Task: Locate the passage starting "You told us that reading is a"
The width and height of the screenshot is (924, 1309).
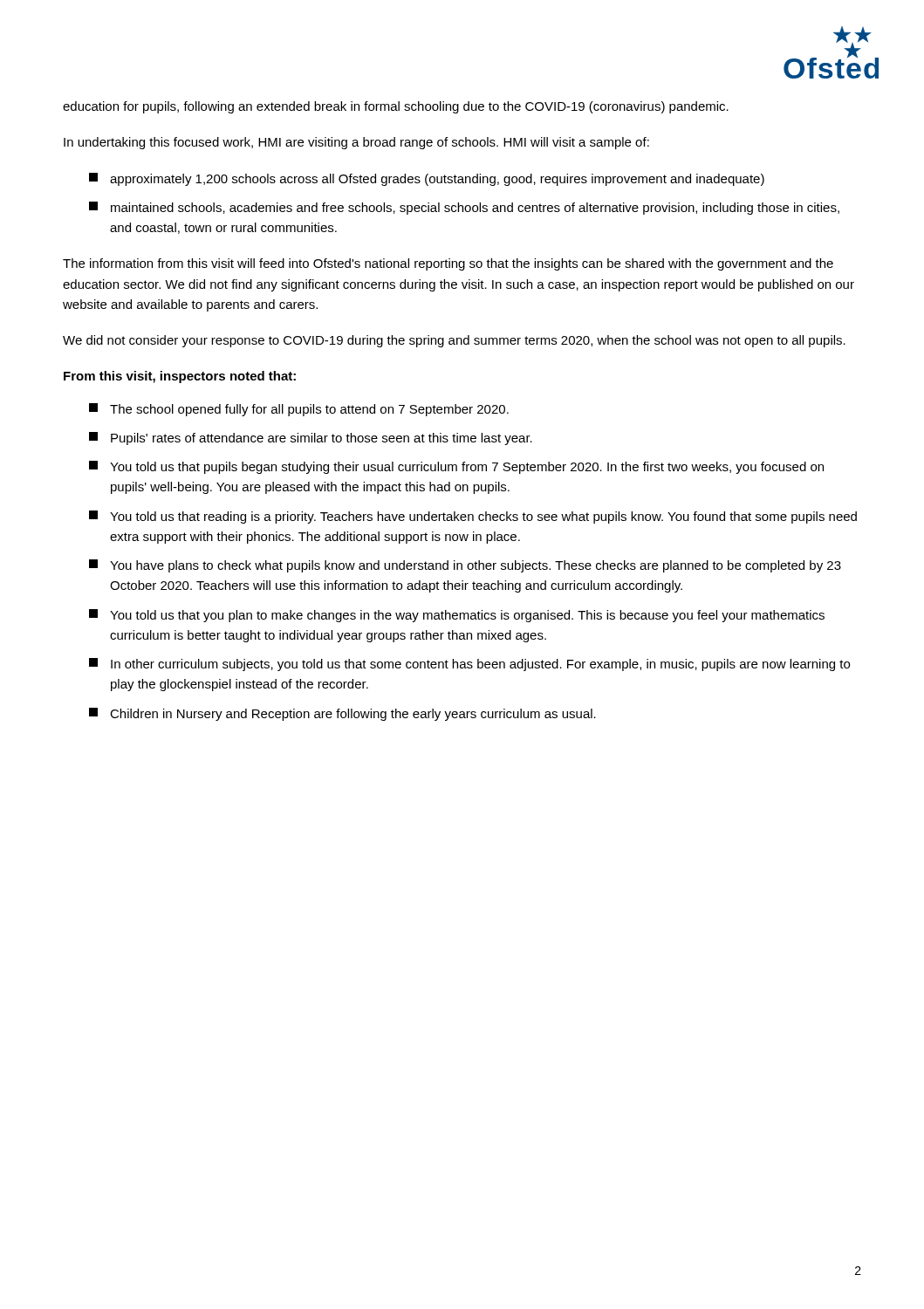Action: (475, 526)
